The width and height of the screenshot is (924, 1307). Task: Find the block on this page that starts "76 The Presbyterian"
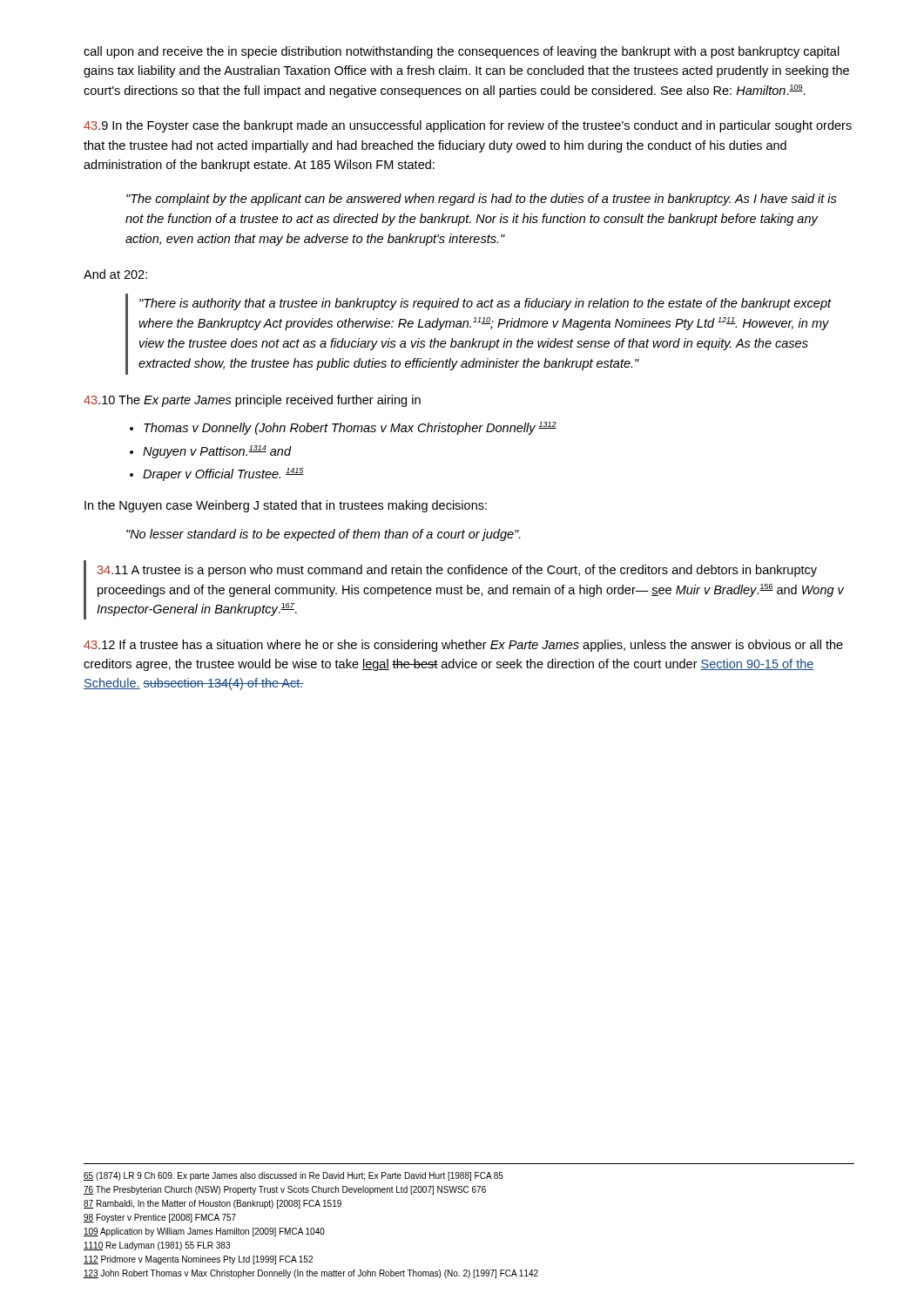[x=285, y=1190]
